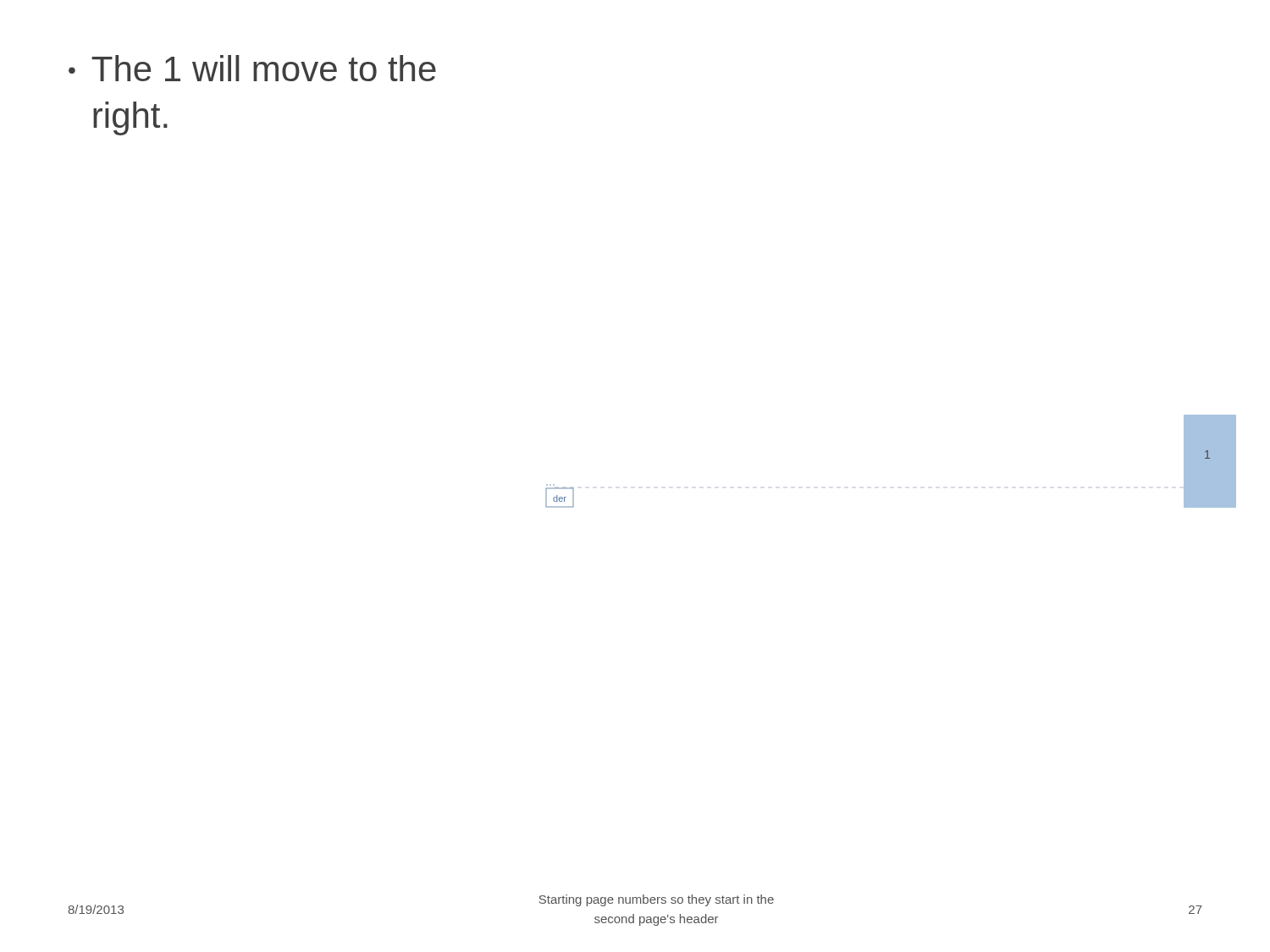Image resolution: width=1270 pixels, height=952 pixels.
Task: Select the screenshot
Action: point(868,470)
